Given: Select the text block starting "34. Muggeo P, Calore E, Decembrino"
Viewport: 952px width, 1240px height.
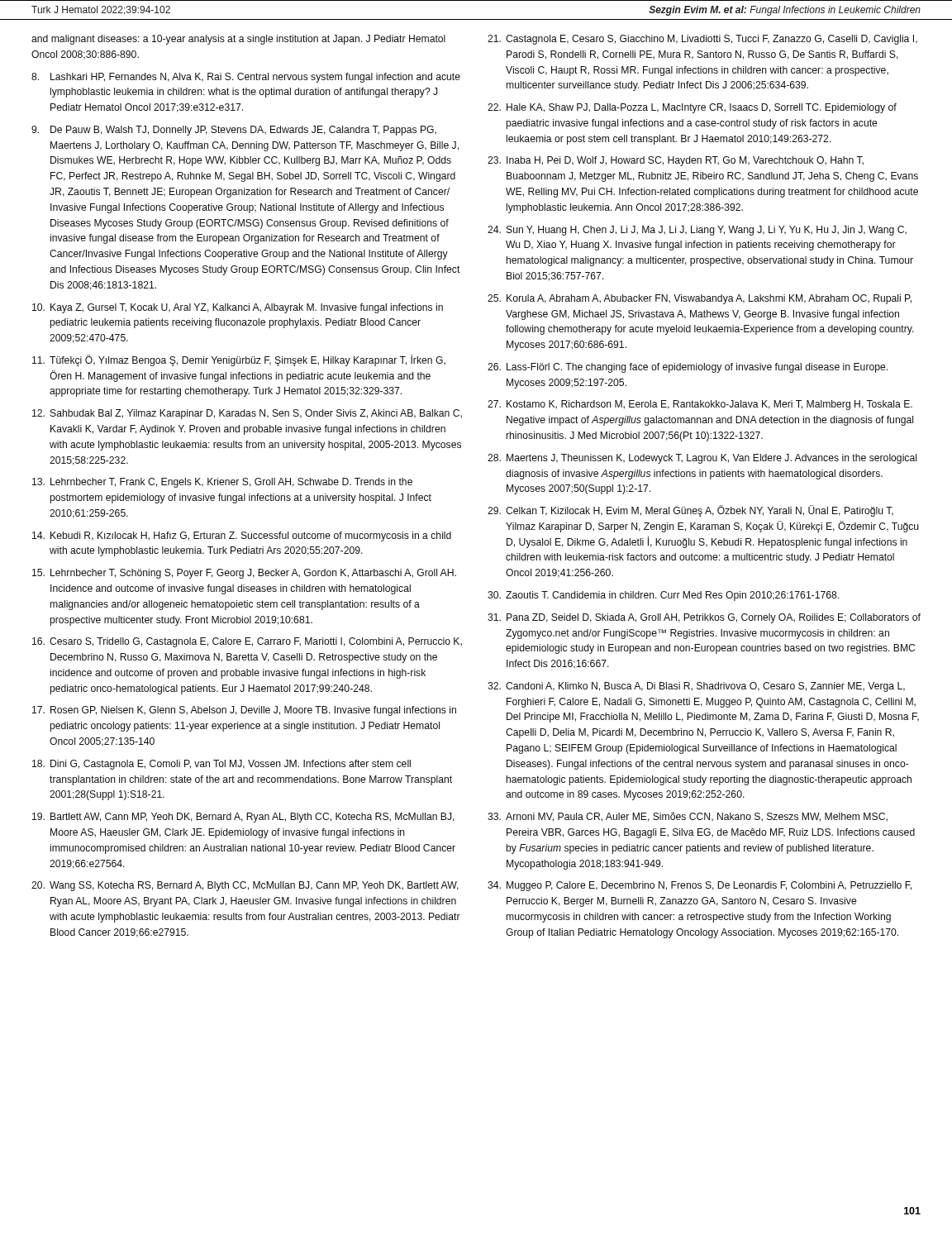Looking at the screenshot, I should pyautogui.click(x=704, y=909).
